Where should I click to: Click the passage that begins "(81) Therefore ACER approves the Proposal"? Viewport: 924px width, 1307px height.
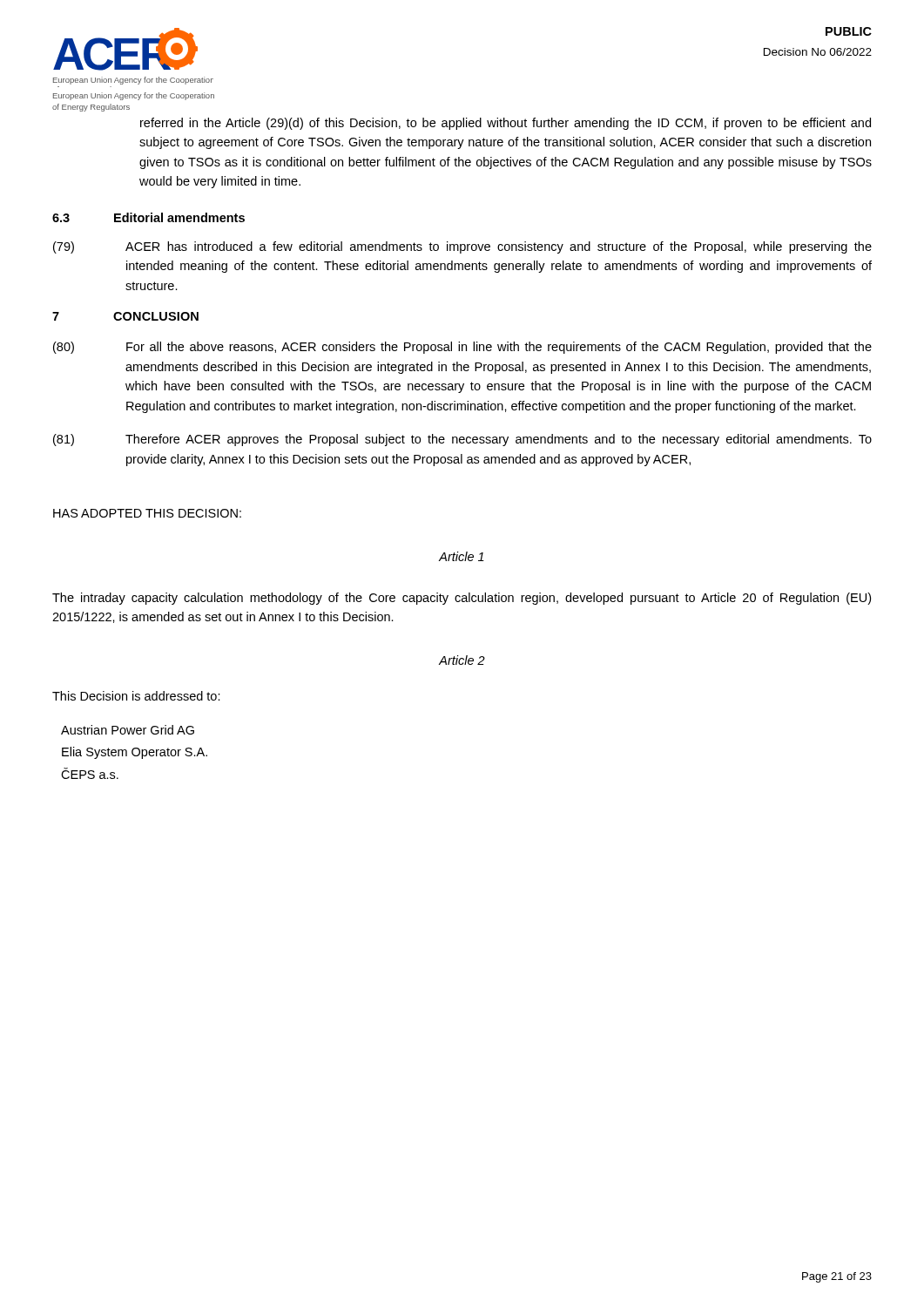[x=462, y=449]
